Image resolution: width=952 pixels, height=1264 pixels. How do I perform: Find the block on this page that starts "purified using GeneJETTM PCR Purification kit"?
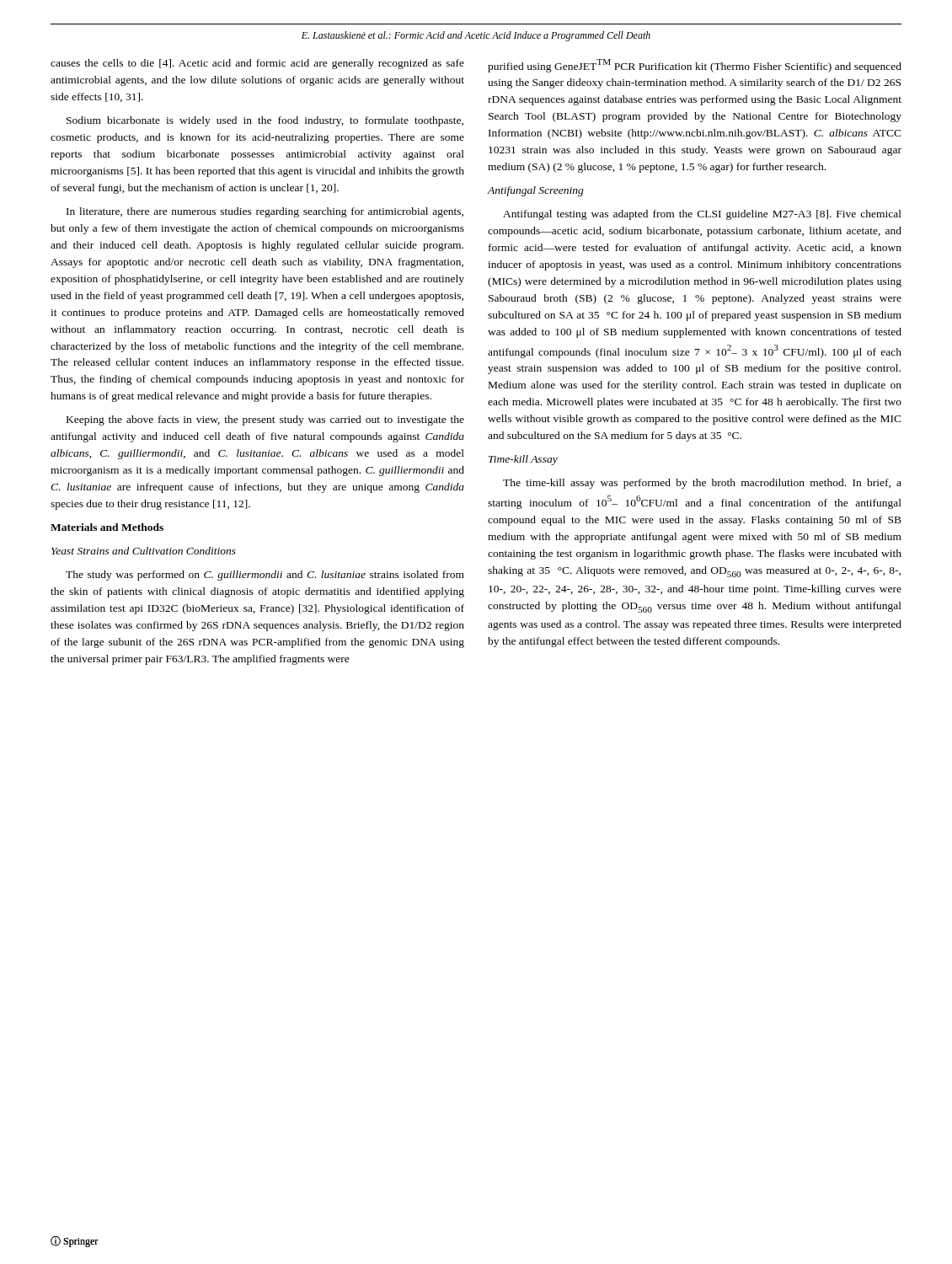(695, 115)
